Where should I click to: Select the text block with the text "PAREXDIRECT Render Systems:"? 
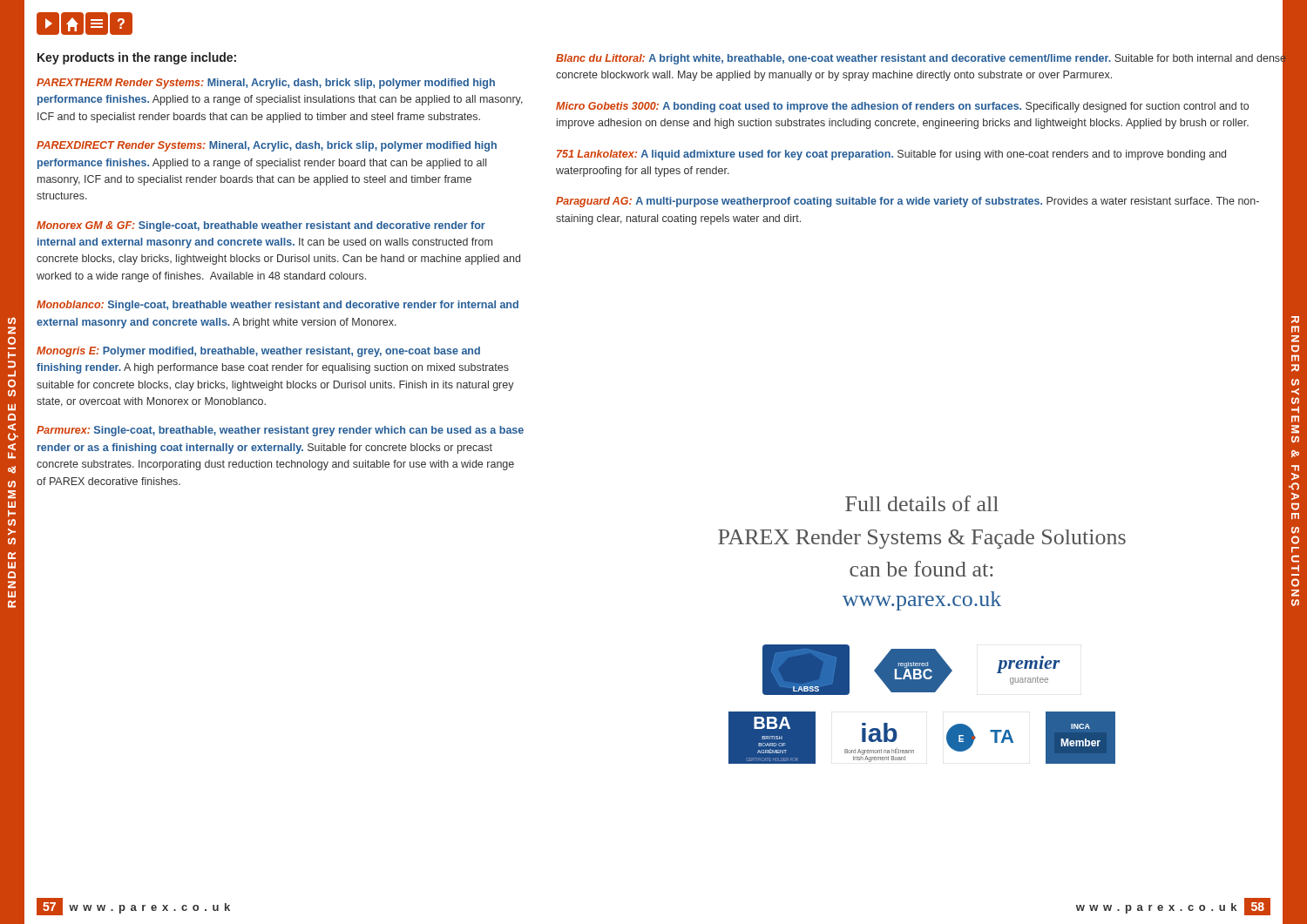267,171
